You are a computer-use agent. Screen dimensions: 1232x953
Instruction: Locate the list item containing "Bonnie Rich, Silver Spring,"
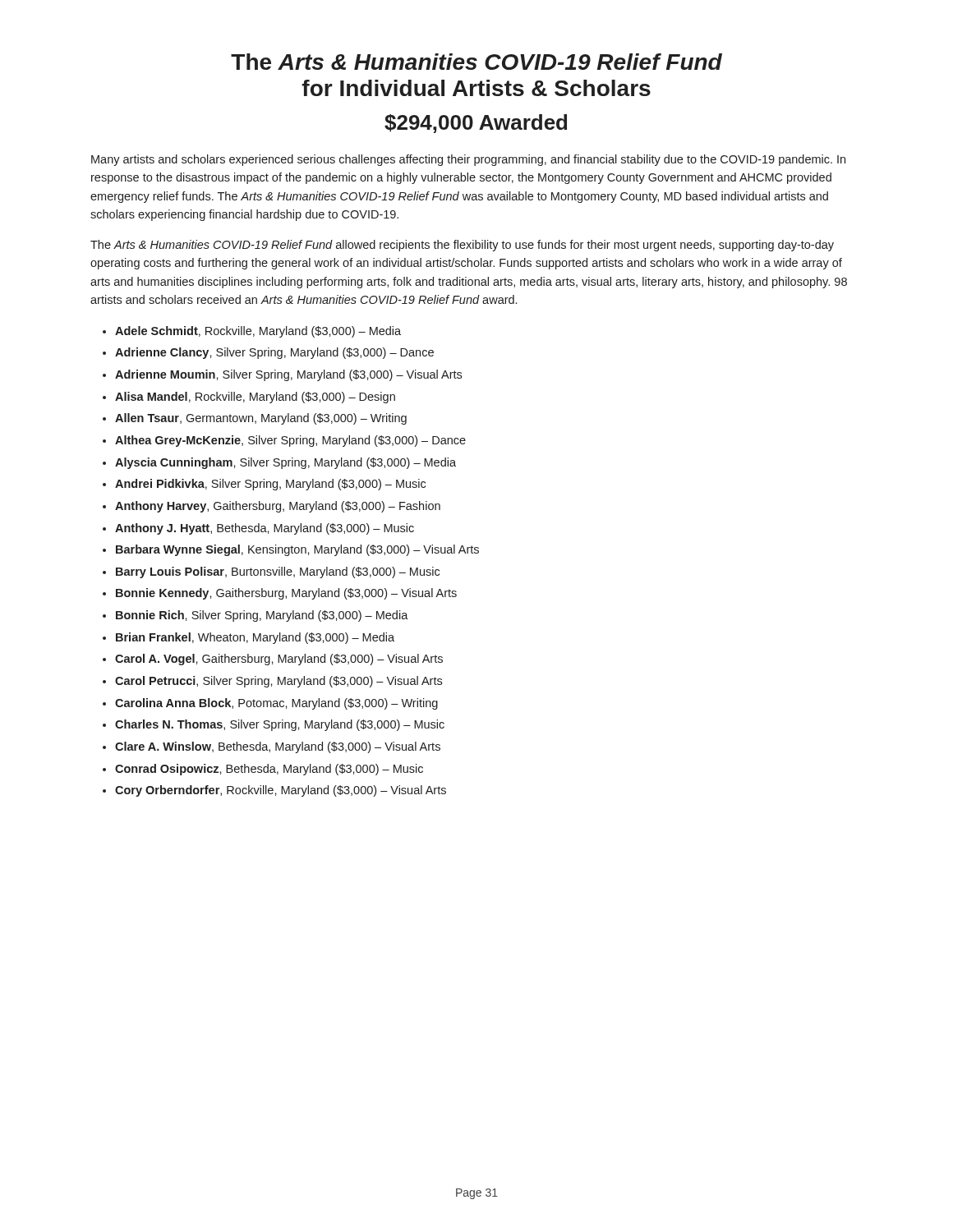click(x=261, y=615)
